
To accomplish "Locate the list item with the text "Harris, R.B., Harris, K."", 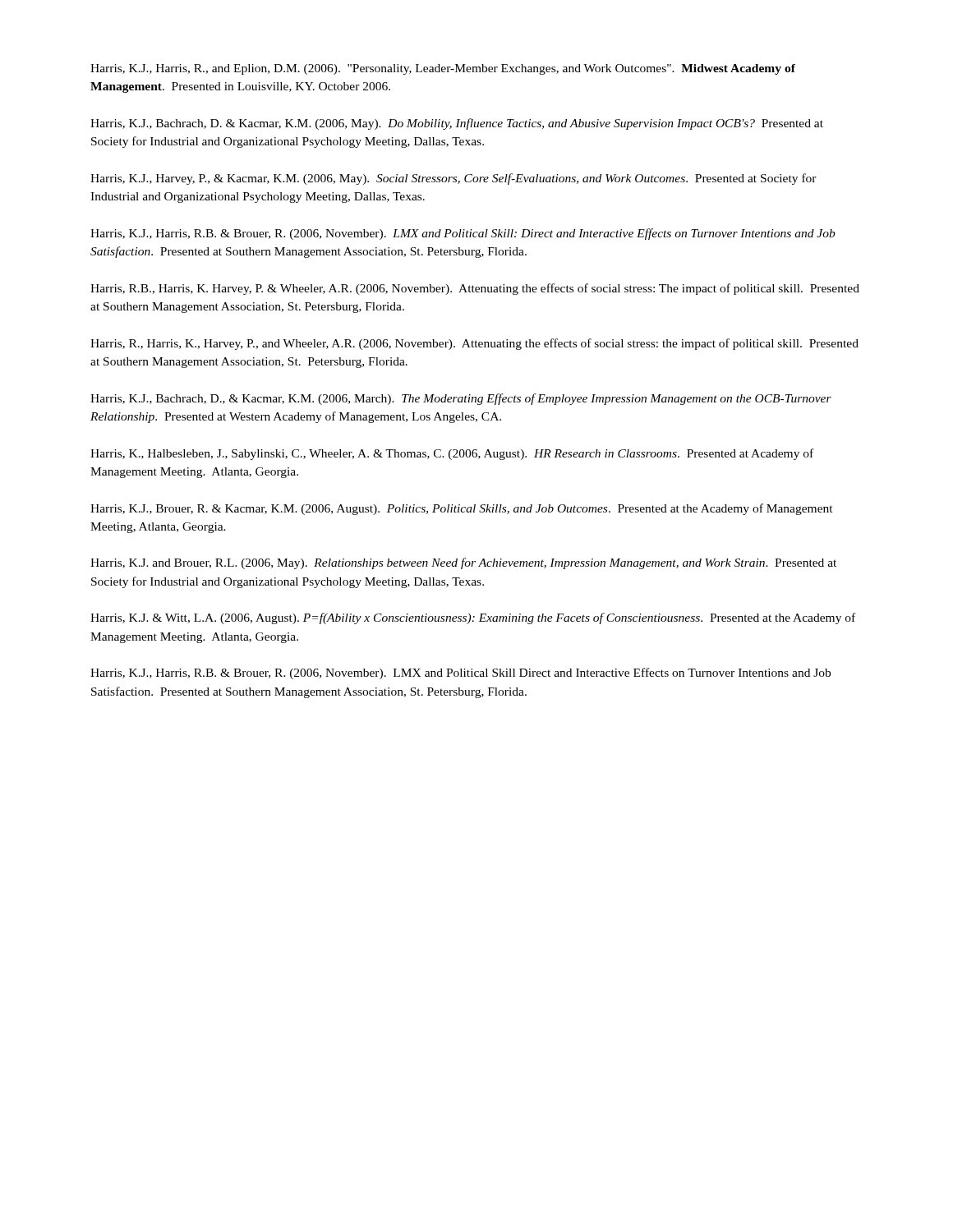I will [475, 297].
